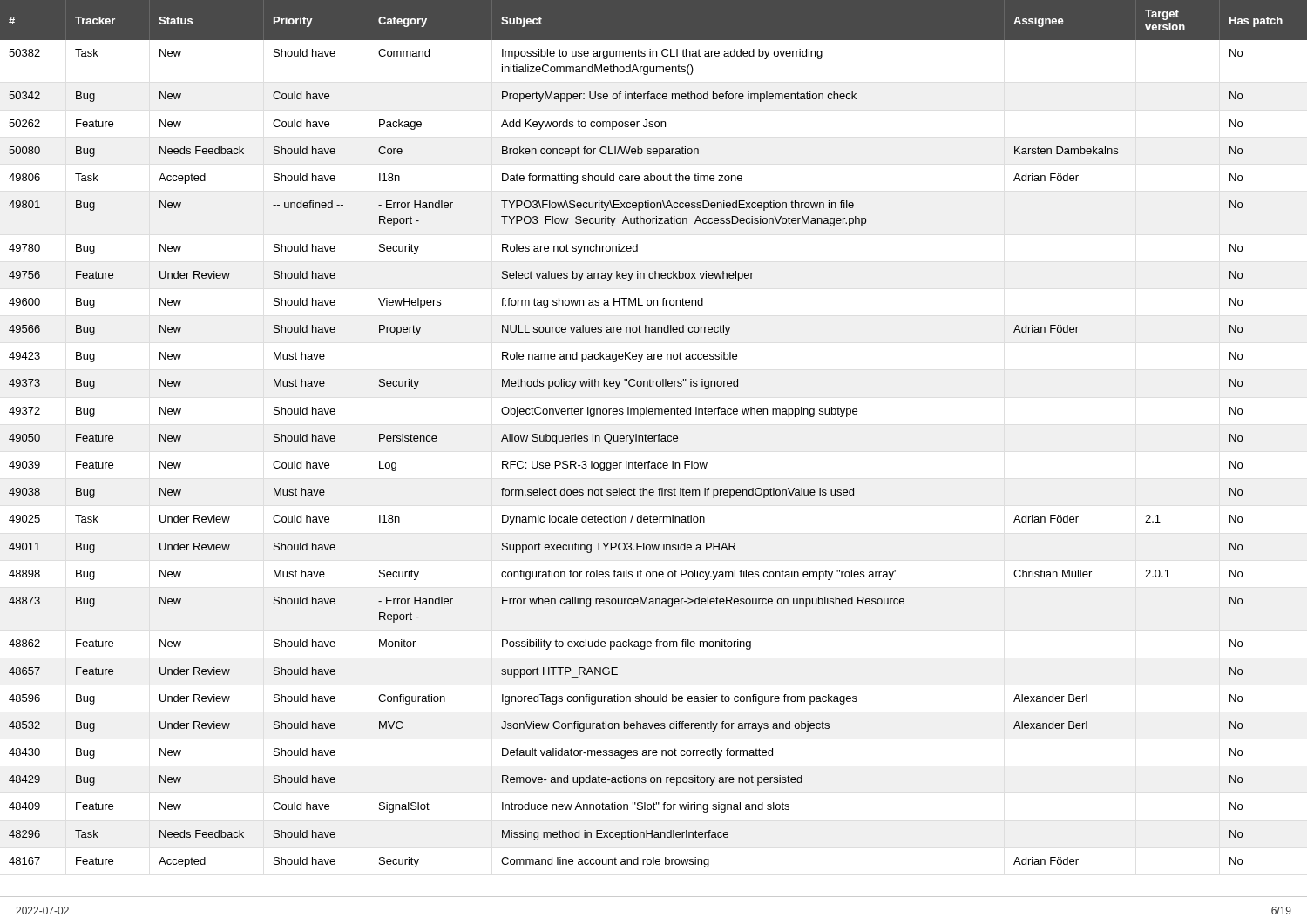1307x924 pixels.
Task: Select the table that reads "Should have"
Action: click(654, 438)
